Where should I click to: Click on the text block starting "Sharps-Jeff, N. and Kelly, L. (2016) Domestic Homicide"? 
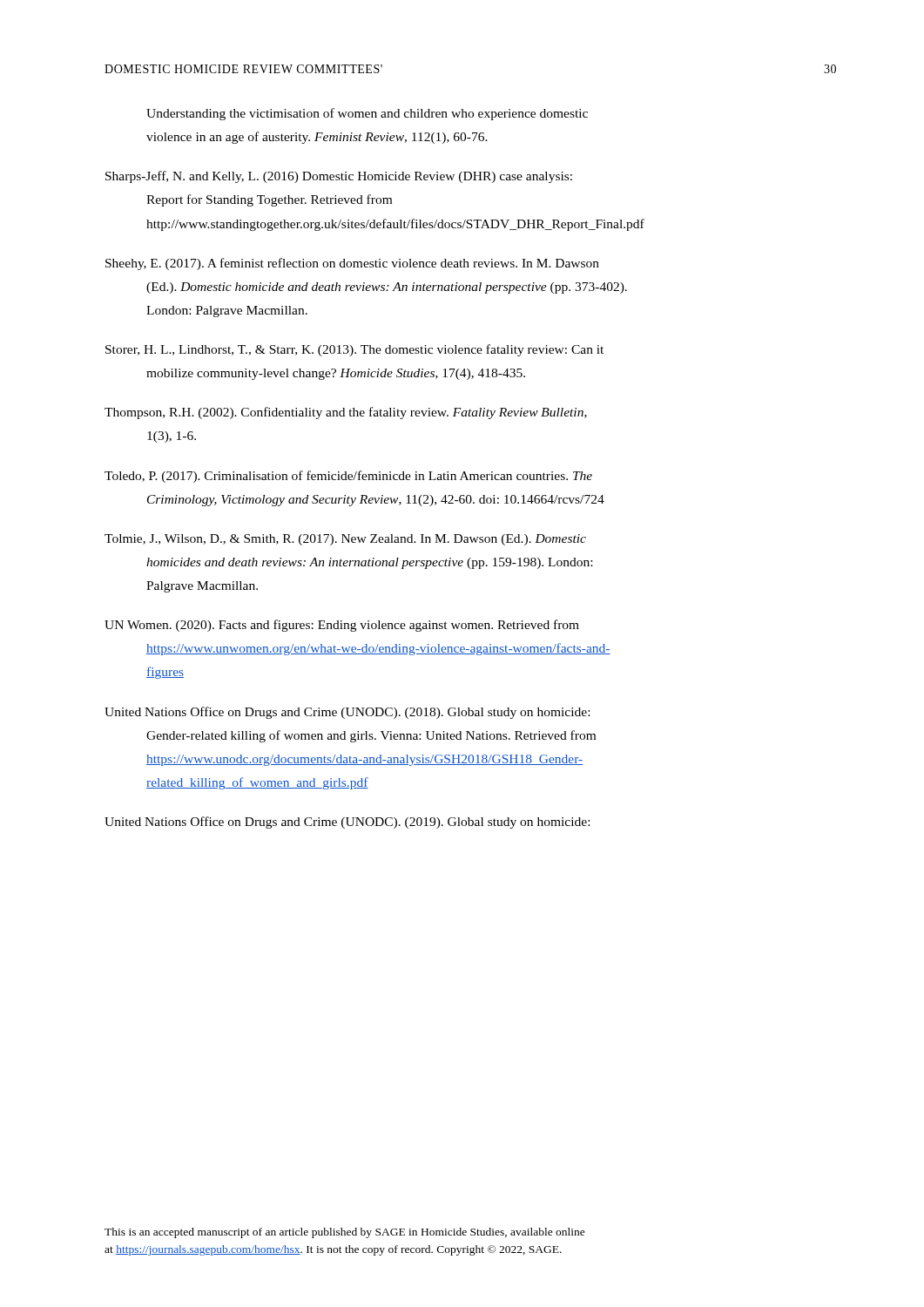tap(339, 177)
